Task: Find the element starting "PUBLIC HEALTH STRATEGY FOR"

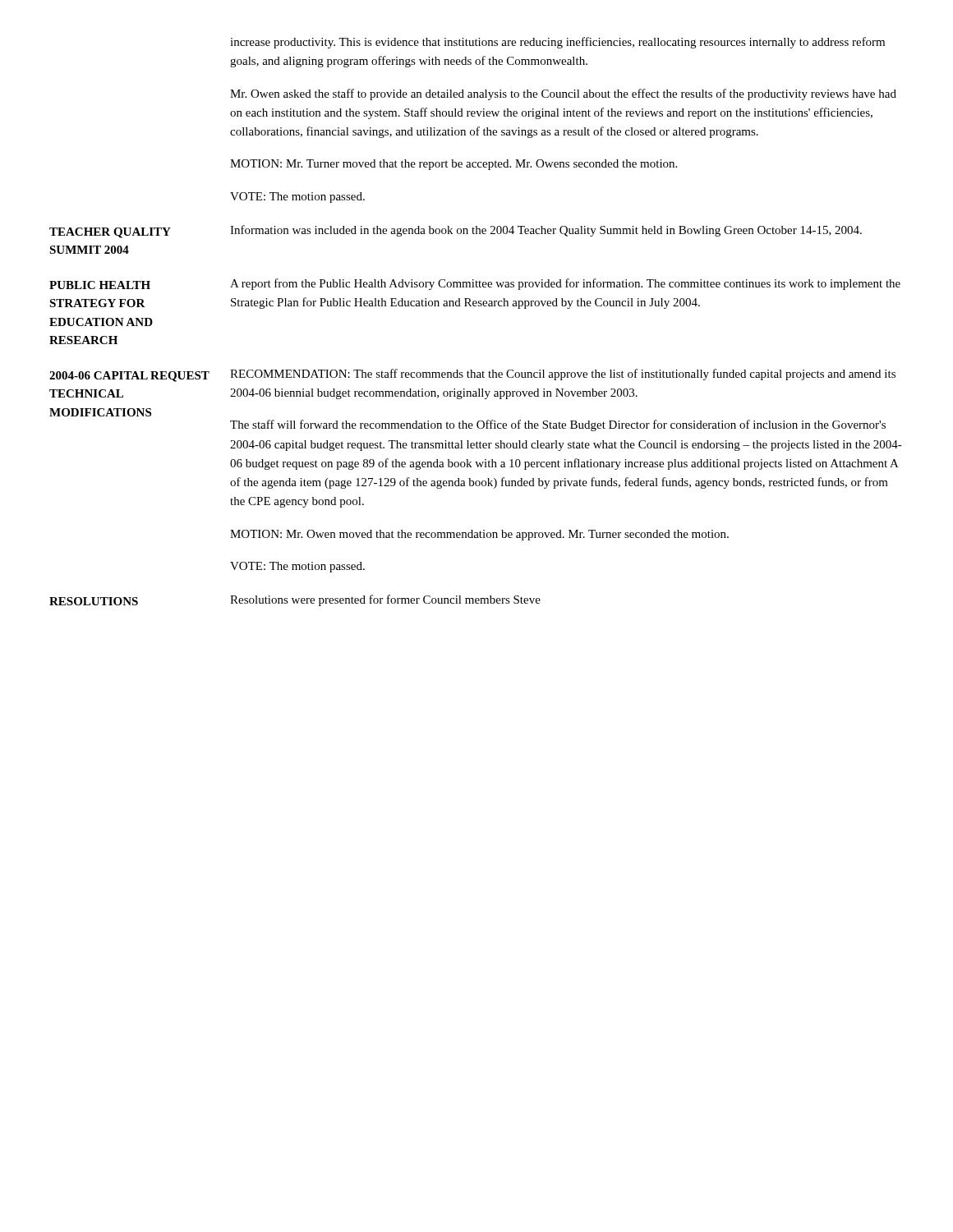Action: click(101, 312)
